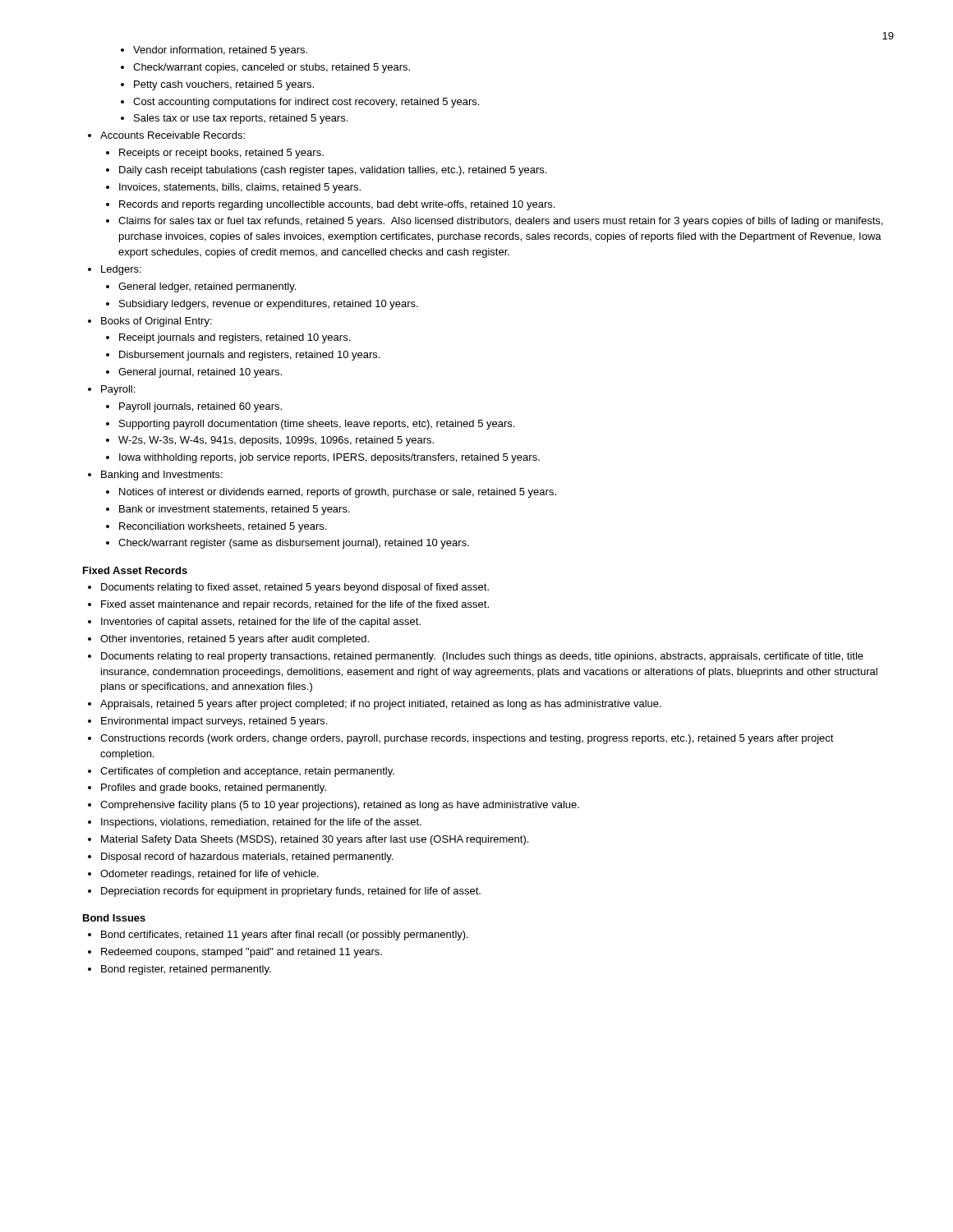This screenshot has height=1232, width=953.
Task: Where is the passage that starts "Depreciation records for equipment in proprietary"?
Action: [291, 890]
